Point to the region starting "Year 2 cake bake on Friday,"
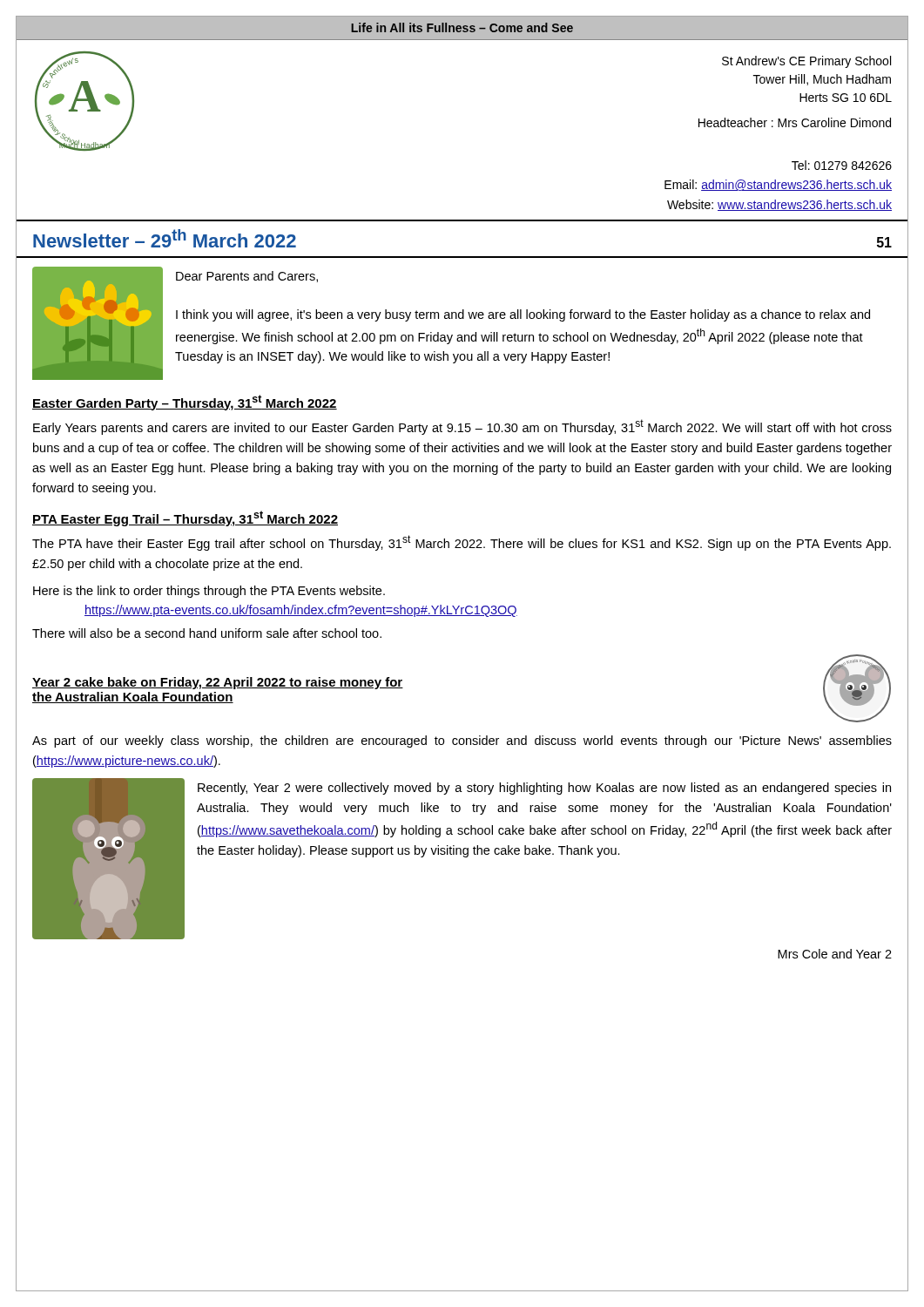The image size is (924, 1307). click(217, 689)
